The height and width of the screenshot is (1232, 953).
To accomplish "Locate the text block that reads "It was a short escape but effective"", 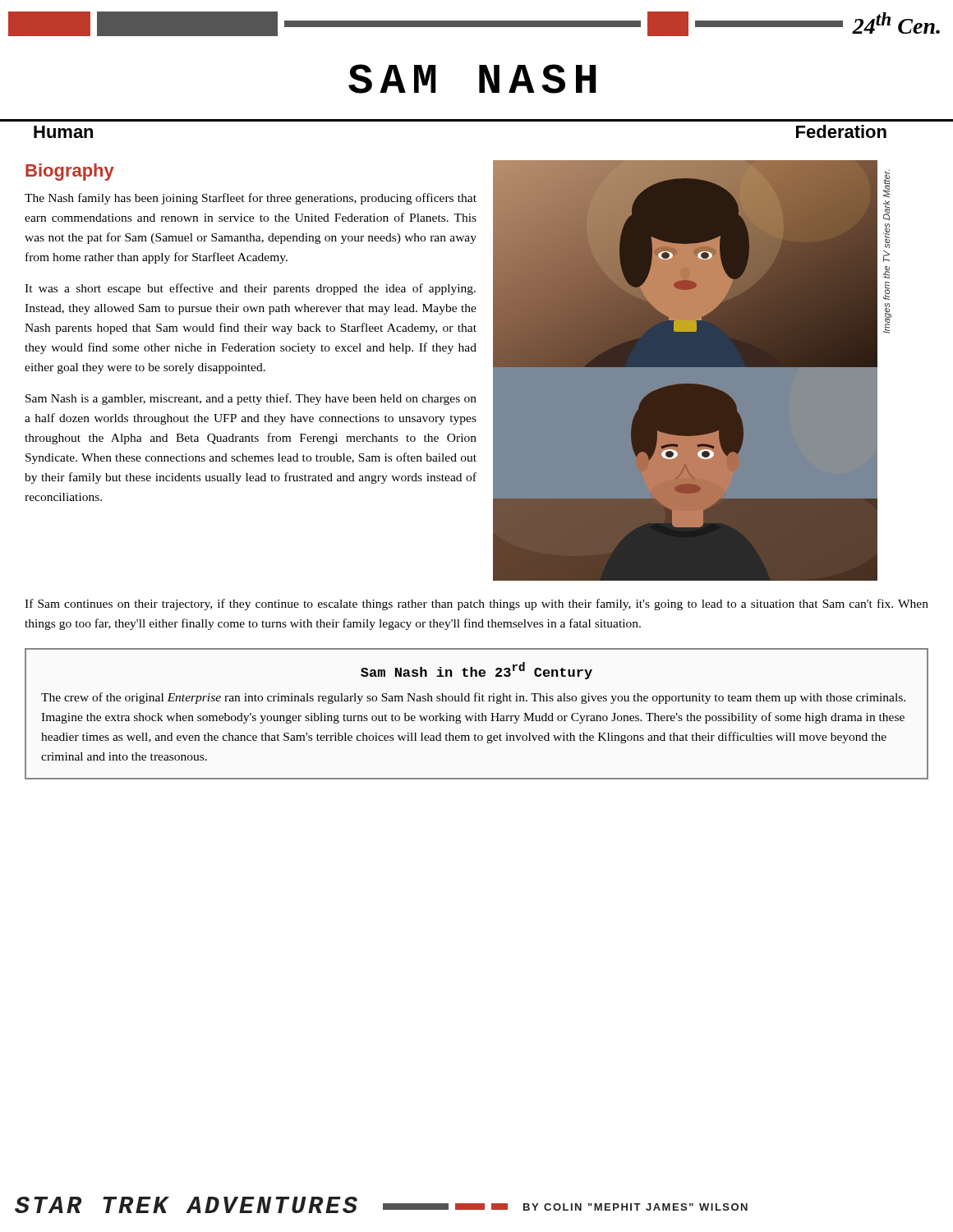I will point(251,328).
